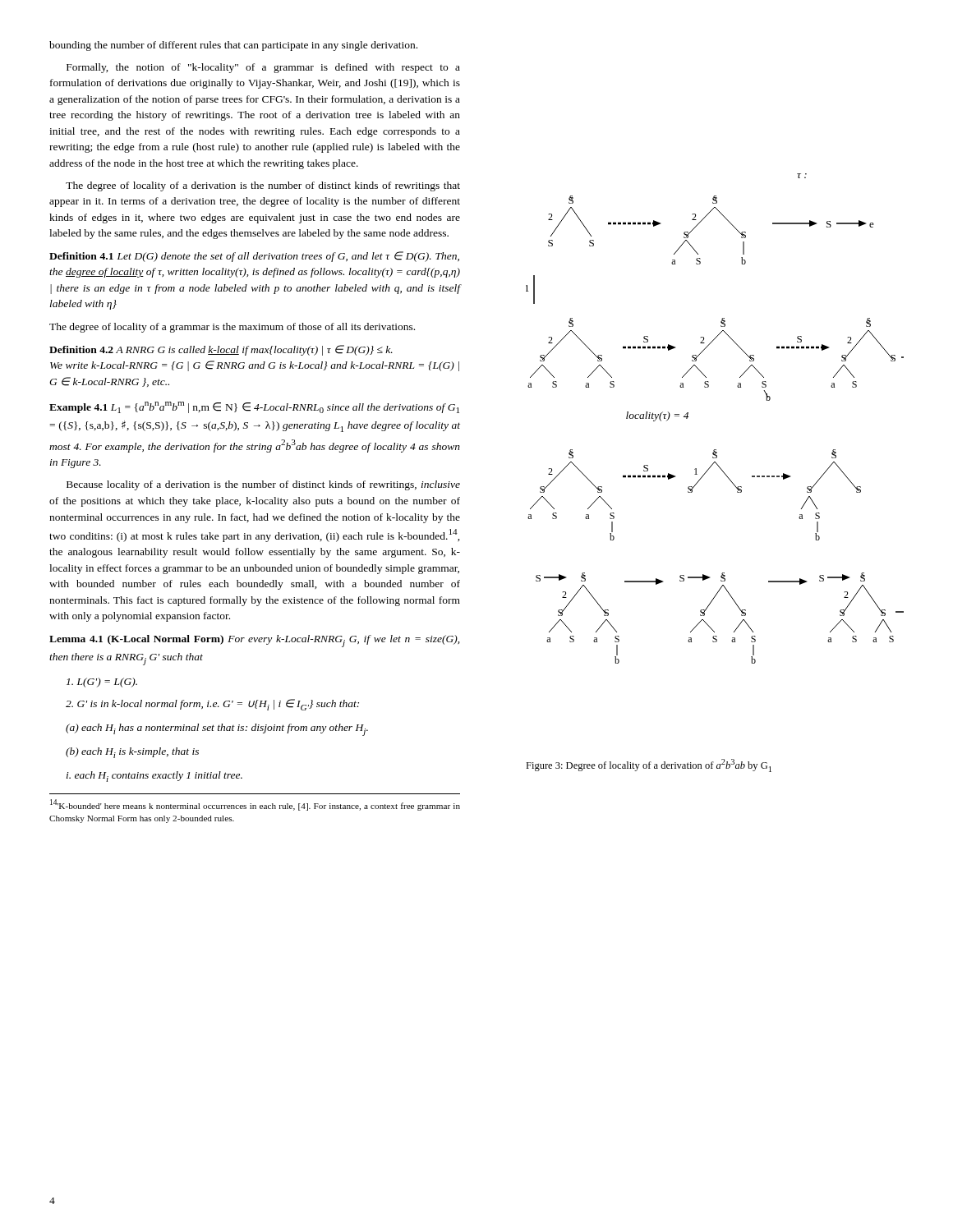
Task: Select the illustration
Action: (715, 468)
